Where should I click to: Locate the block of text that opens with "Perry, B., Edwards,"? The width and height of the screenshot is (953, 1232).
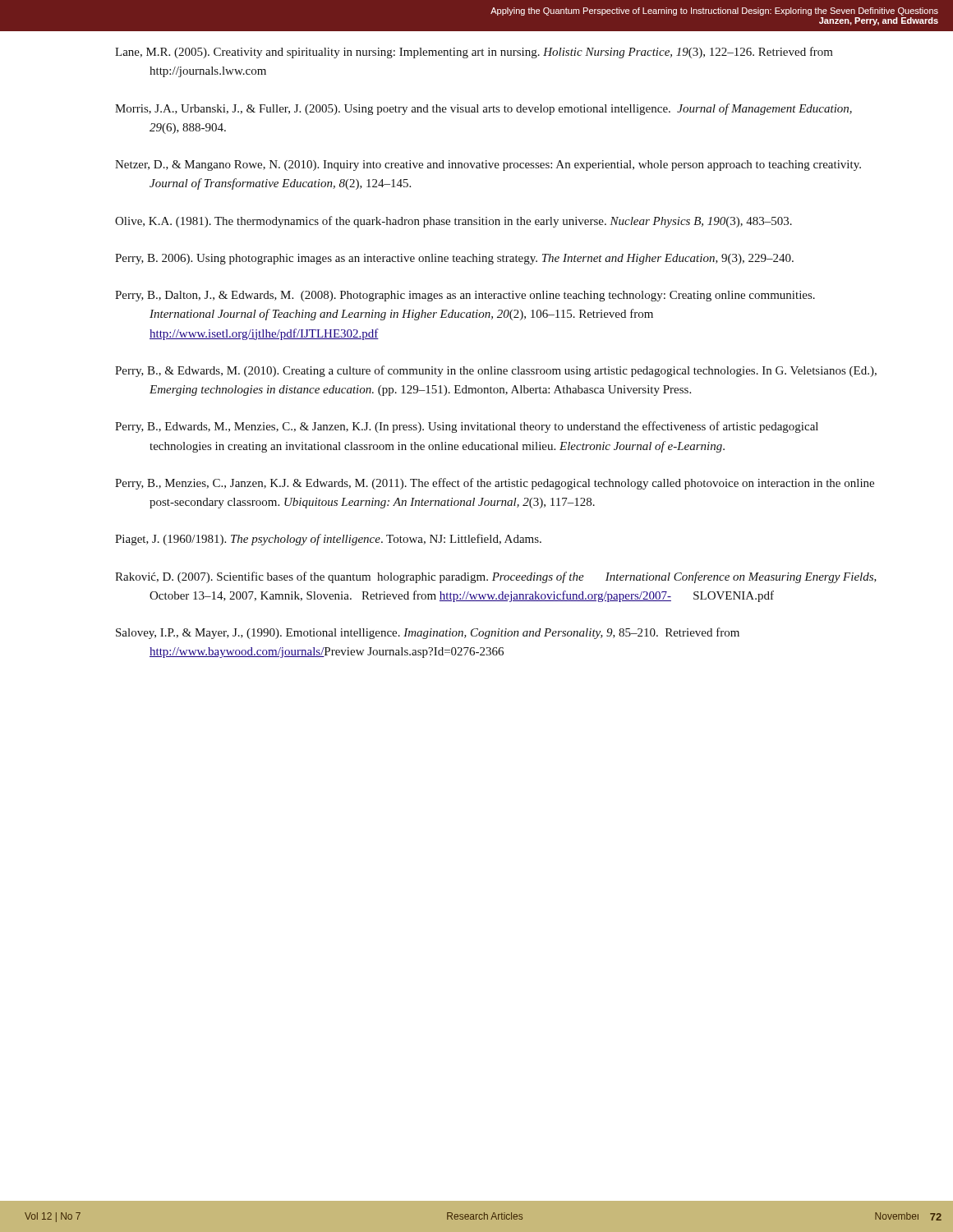point(497,436)
